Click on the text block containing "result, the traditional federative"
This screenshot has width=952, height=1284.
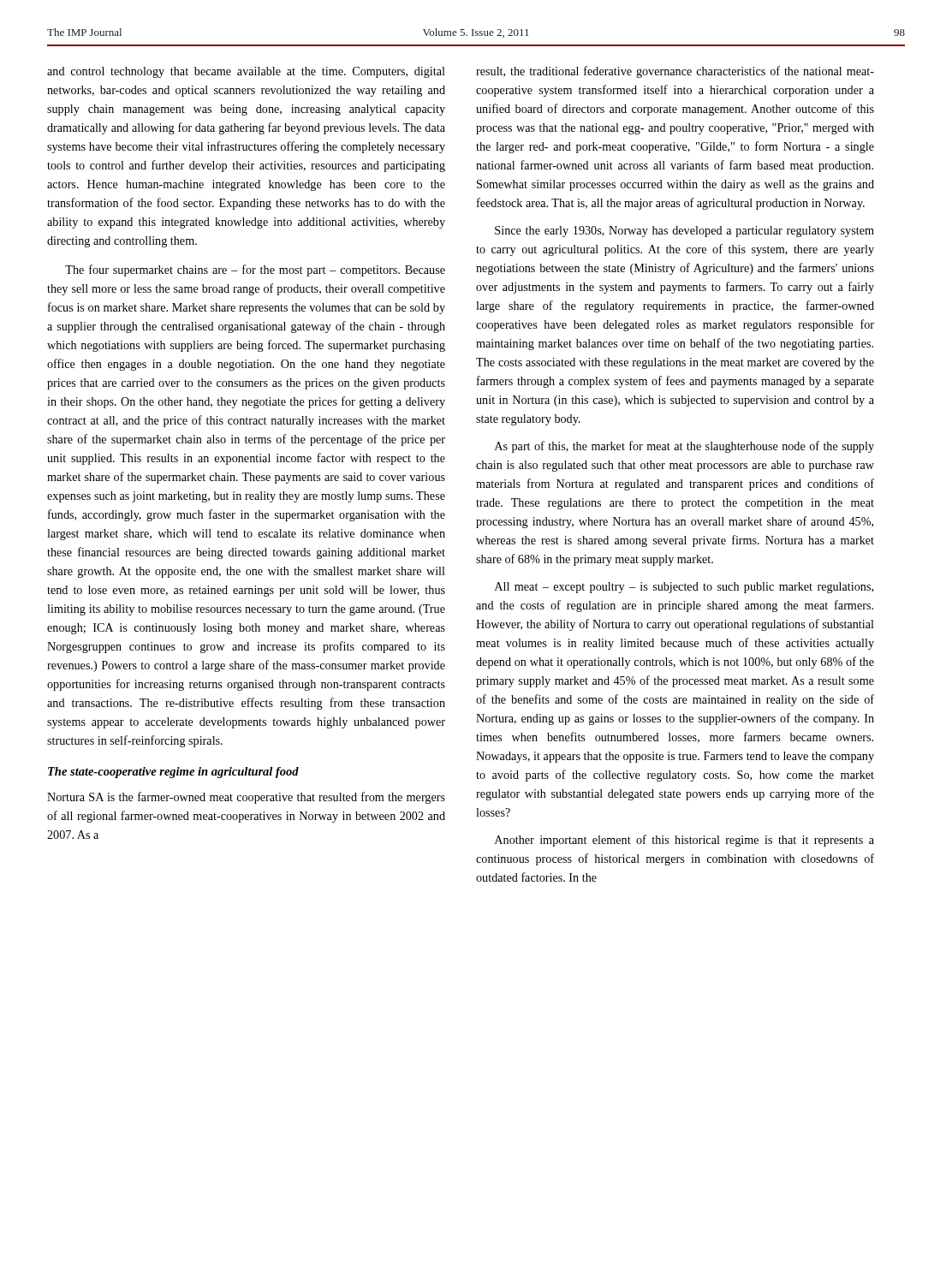click(675, 474)
